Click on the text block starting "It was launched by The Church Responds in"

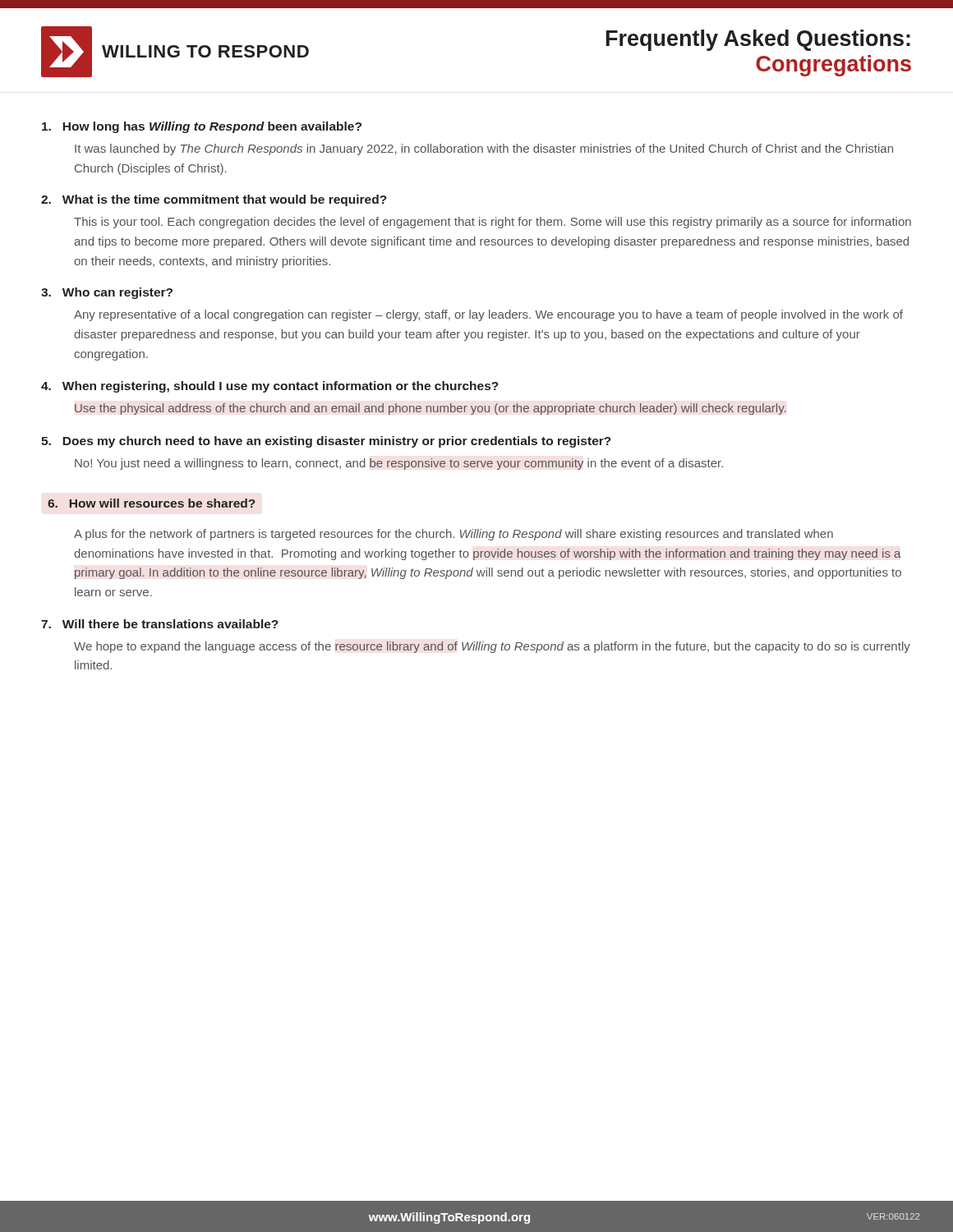[484, 158]
